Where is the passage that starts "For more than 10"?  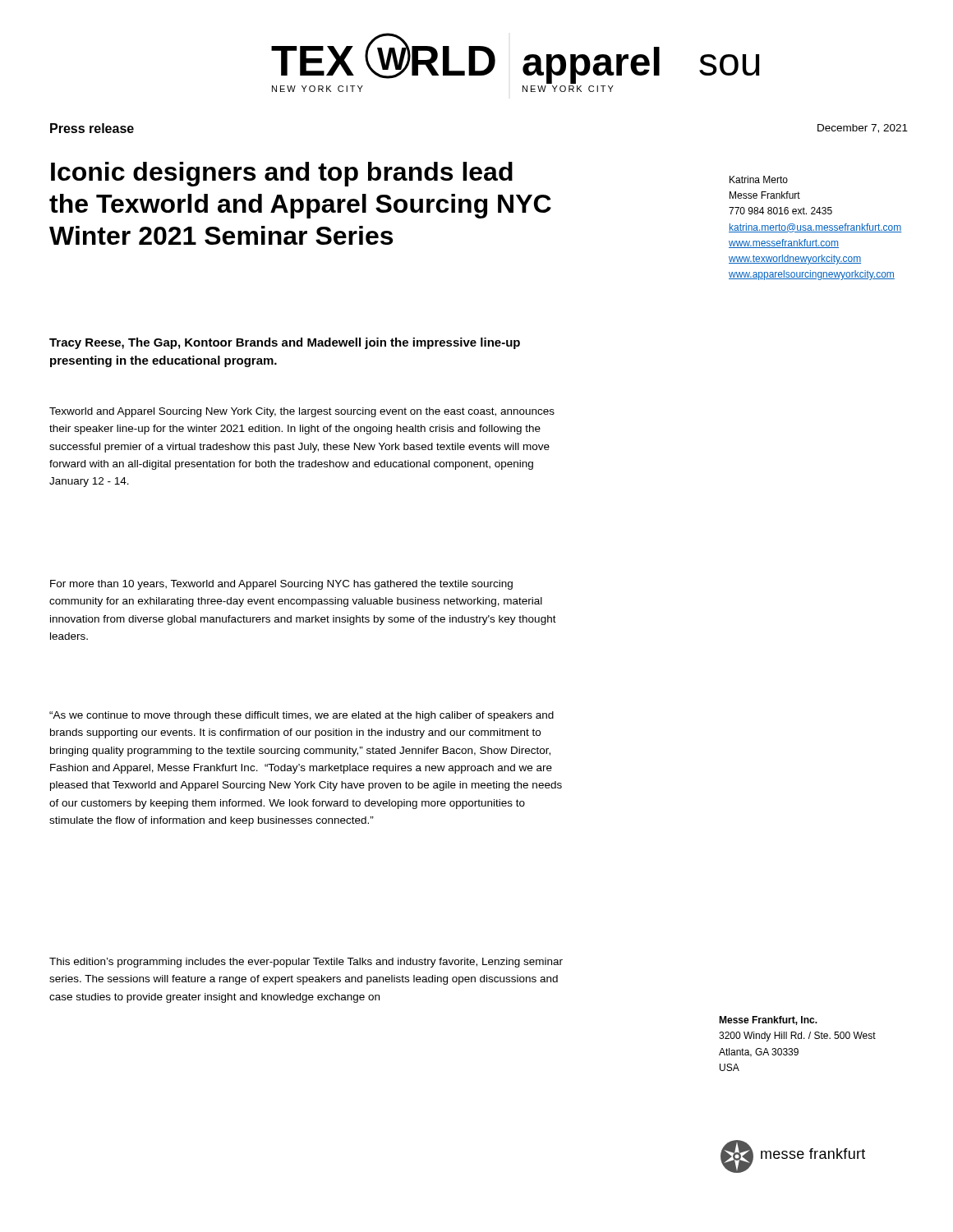pyautogui.click(x=302, y=610)
